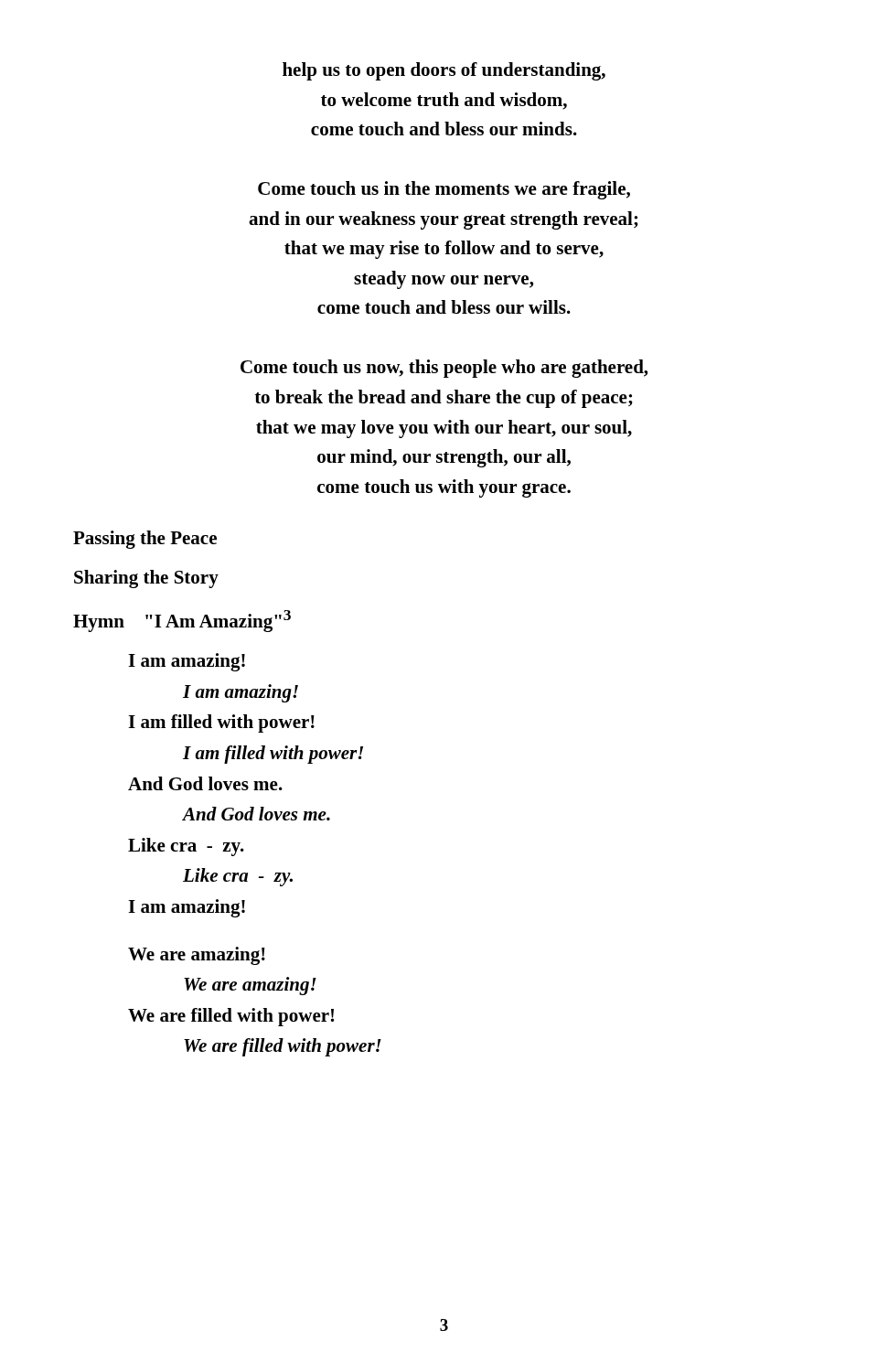
Task: Select the text starting "I am amazing! I am amazing! I"
Action: pyautogui.click(x=187, y=662)
